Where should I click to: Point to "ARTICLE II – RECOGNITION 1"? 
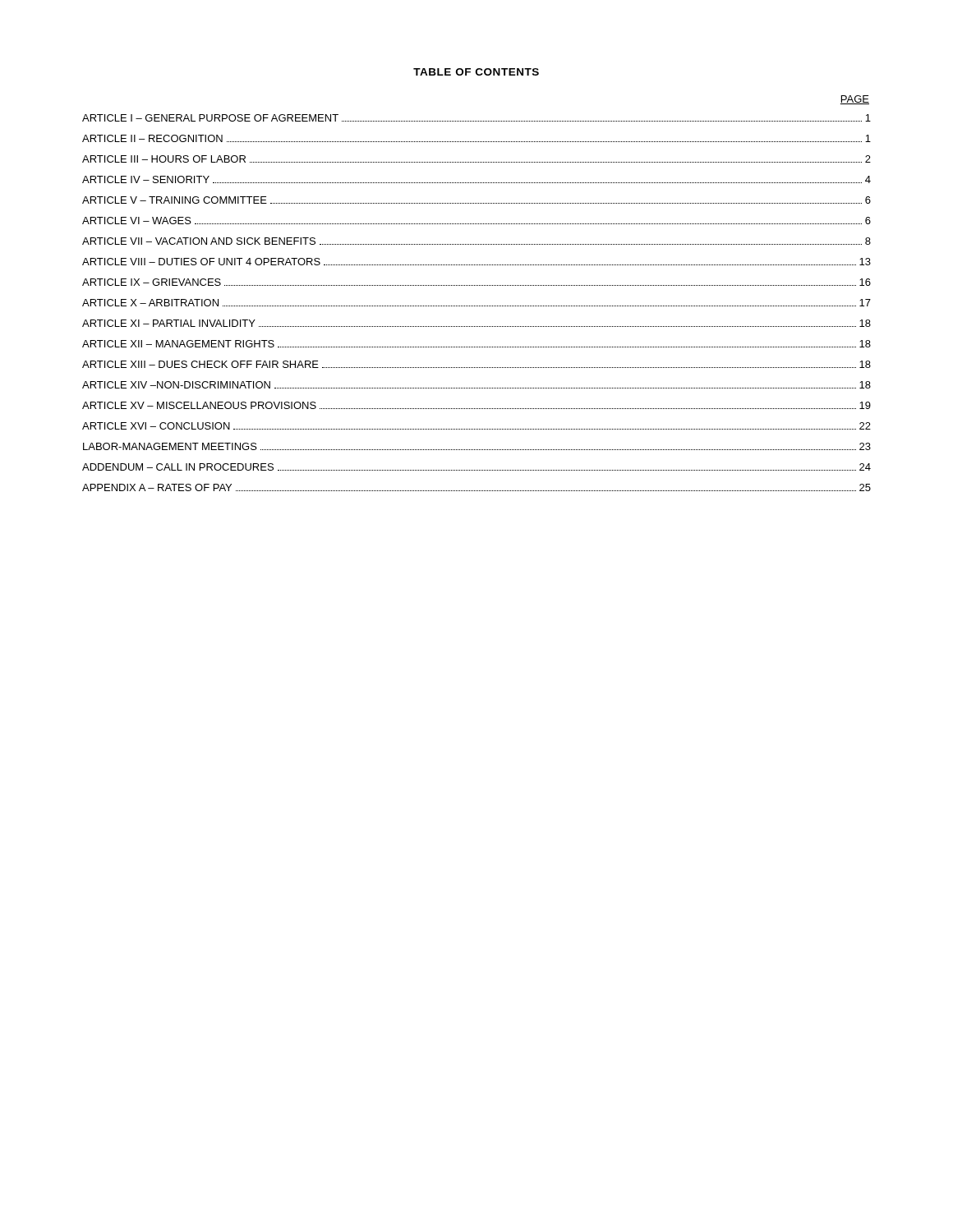[476, 138]
